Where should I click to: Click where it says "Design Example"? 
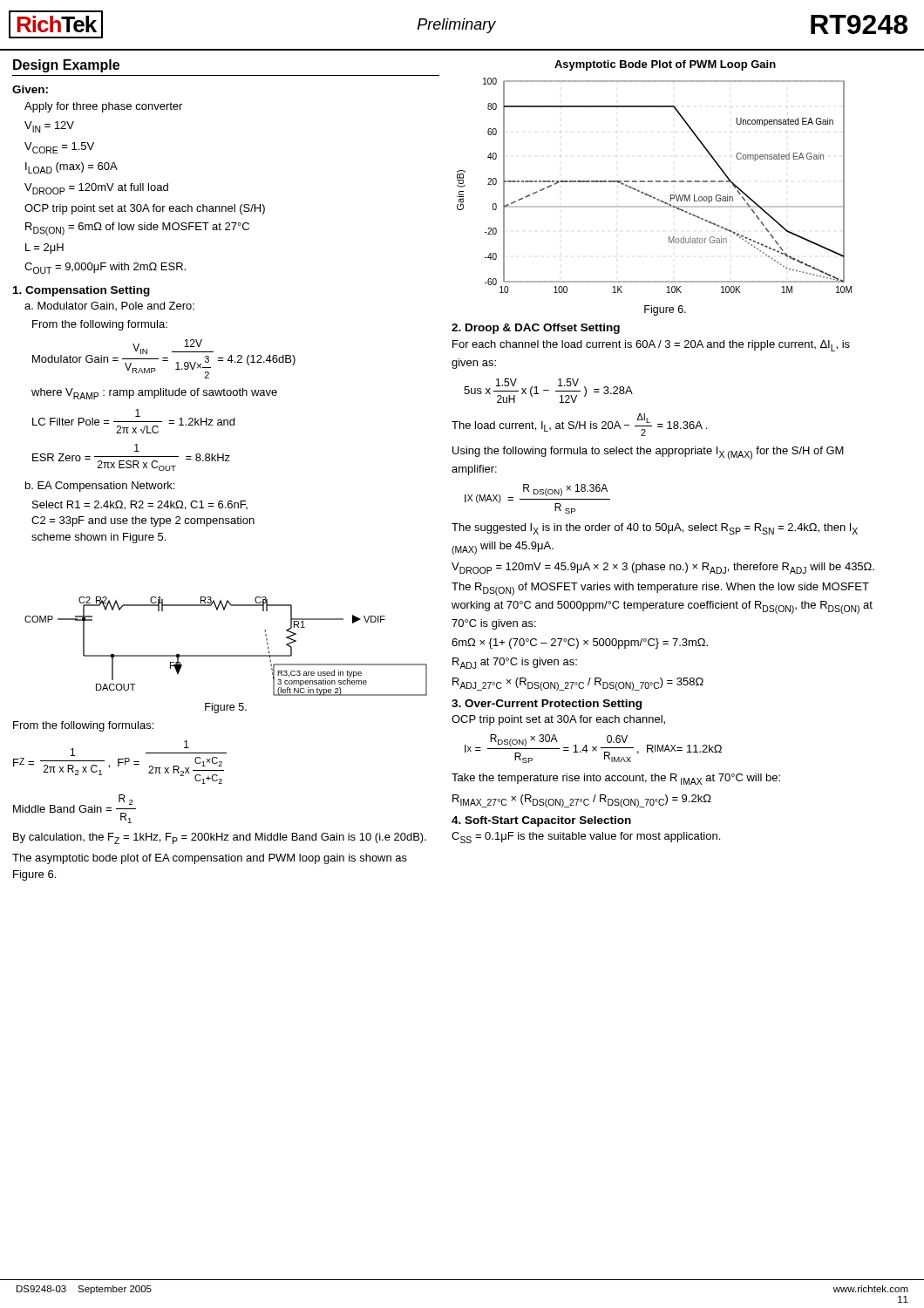pos(66,65)
